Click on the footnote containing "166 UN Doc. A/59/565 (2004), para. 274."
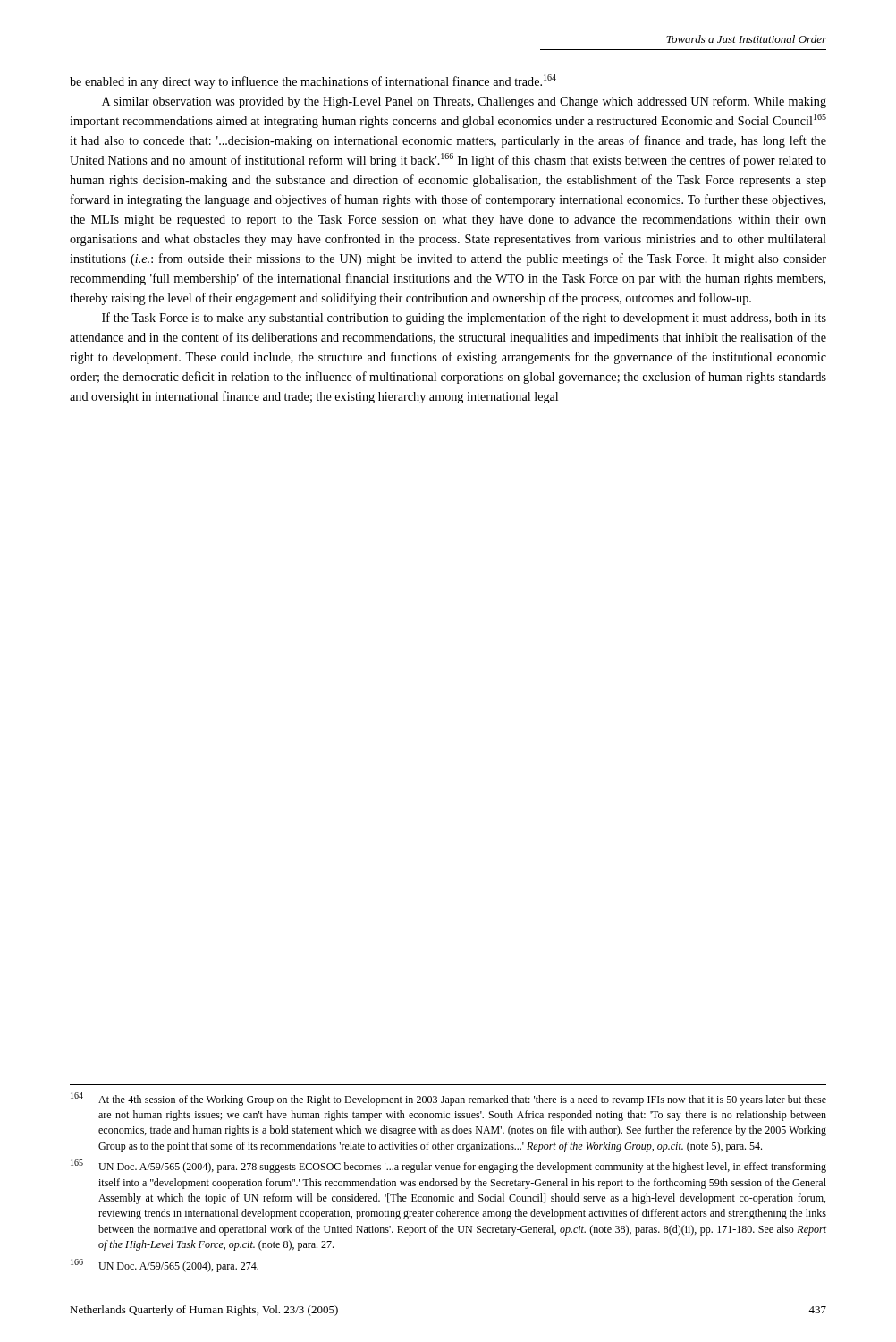This screenshot has width=896, height=1342. [x=165, y=1266]
